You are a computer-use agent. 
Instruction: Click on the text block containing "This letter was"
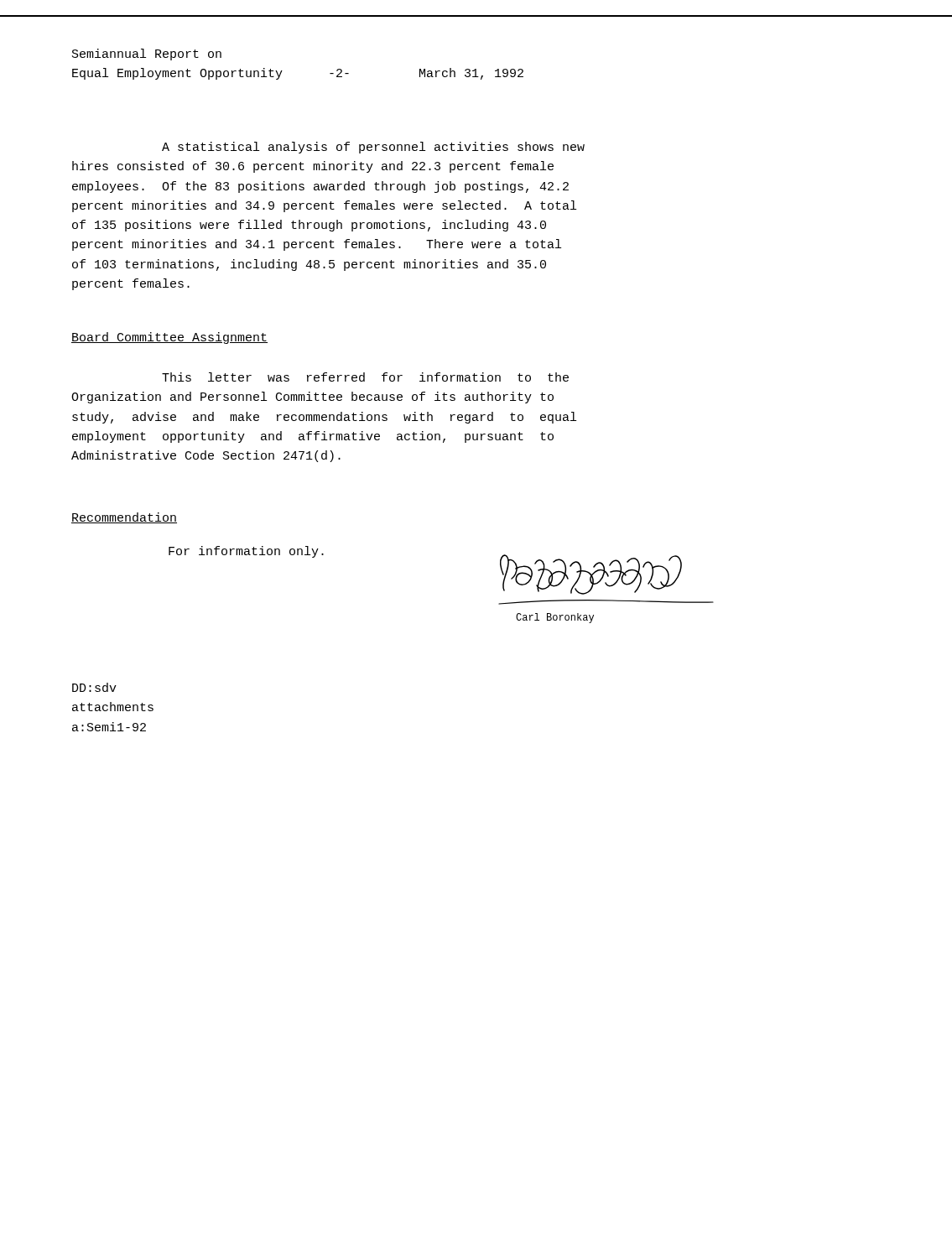click(324, 418)
